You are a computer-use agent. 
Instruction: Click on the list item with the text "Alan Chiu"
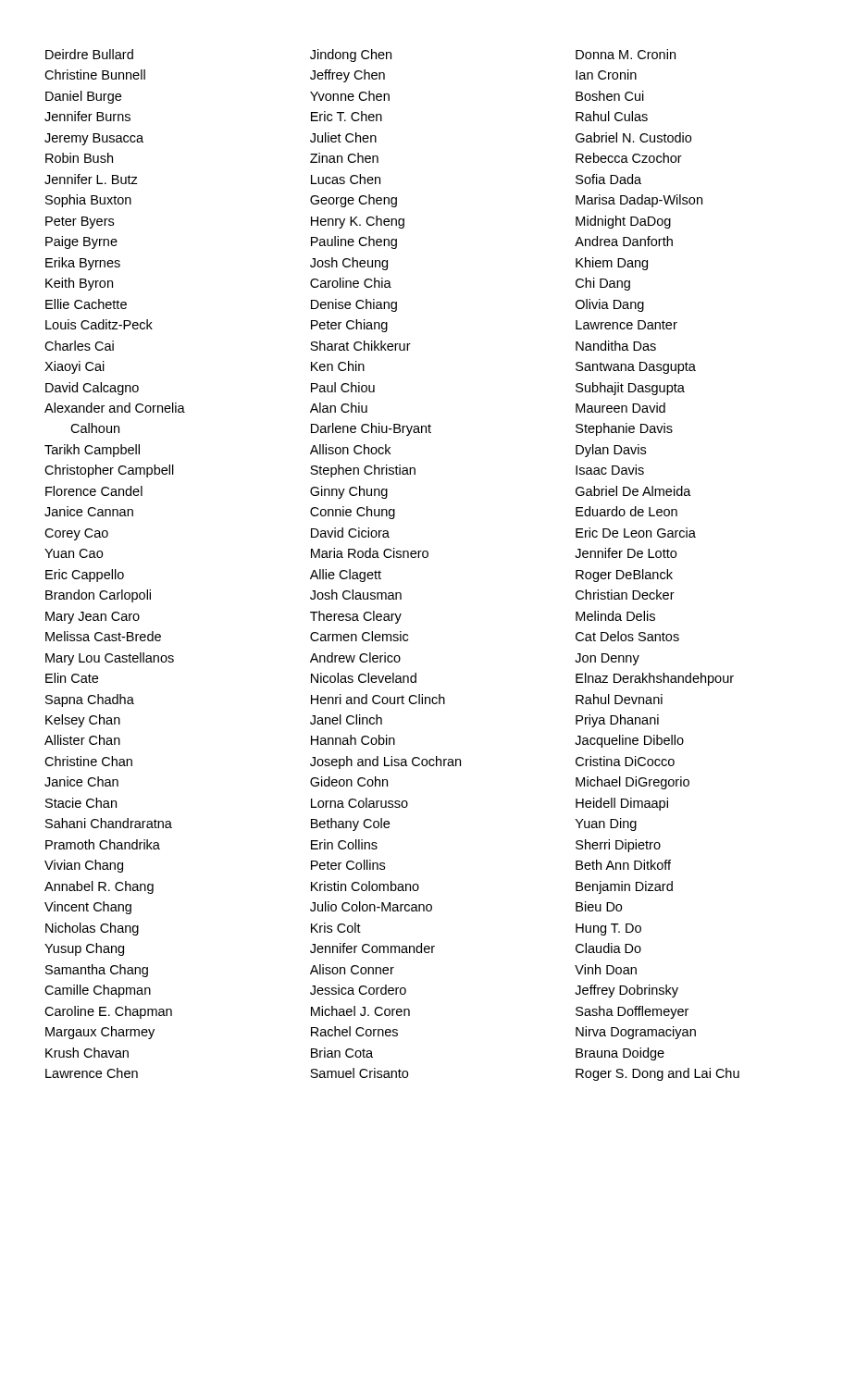(339, 408)
